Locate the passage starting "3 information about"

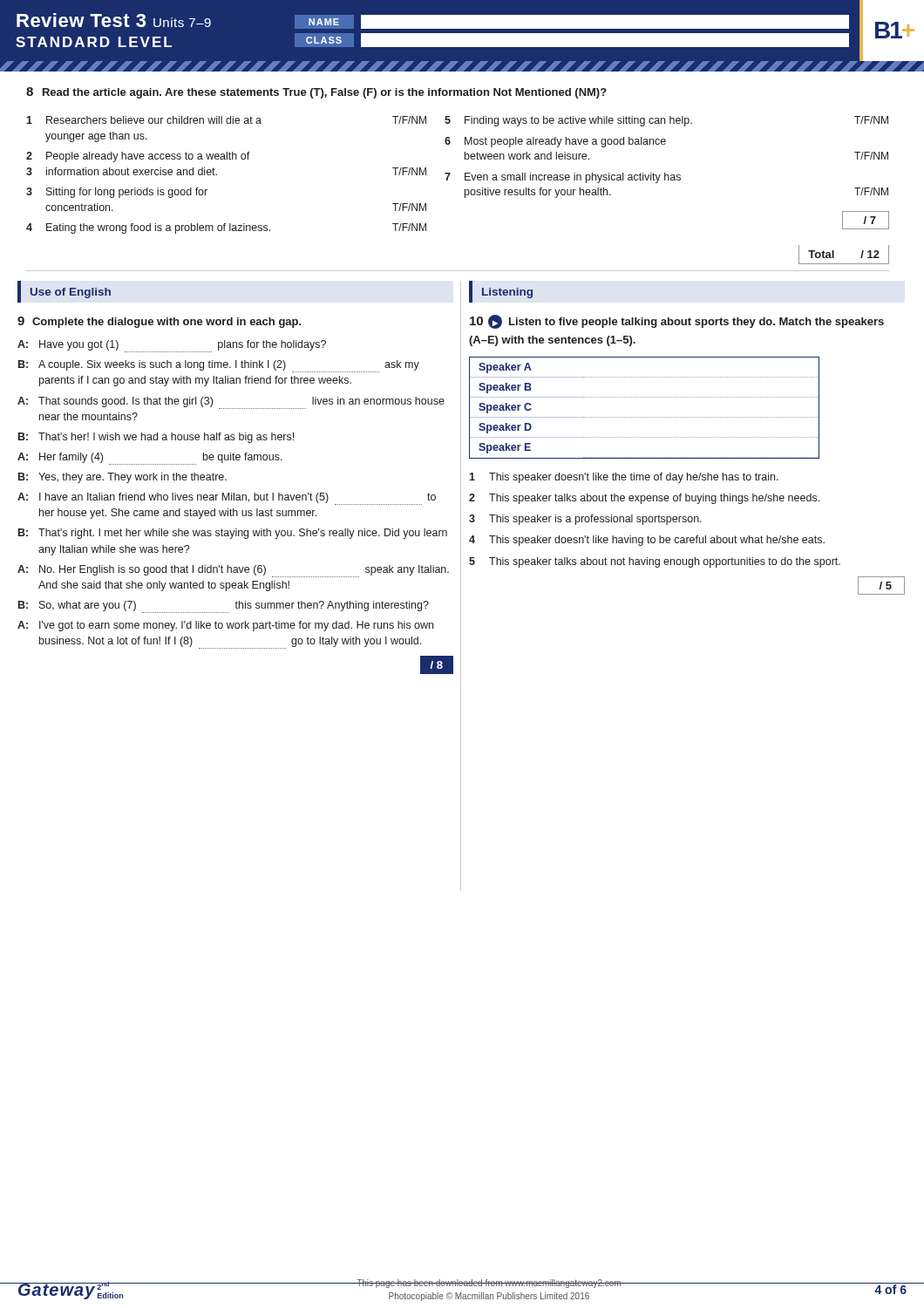[227, 172]
